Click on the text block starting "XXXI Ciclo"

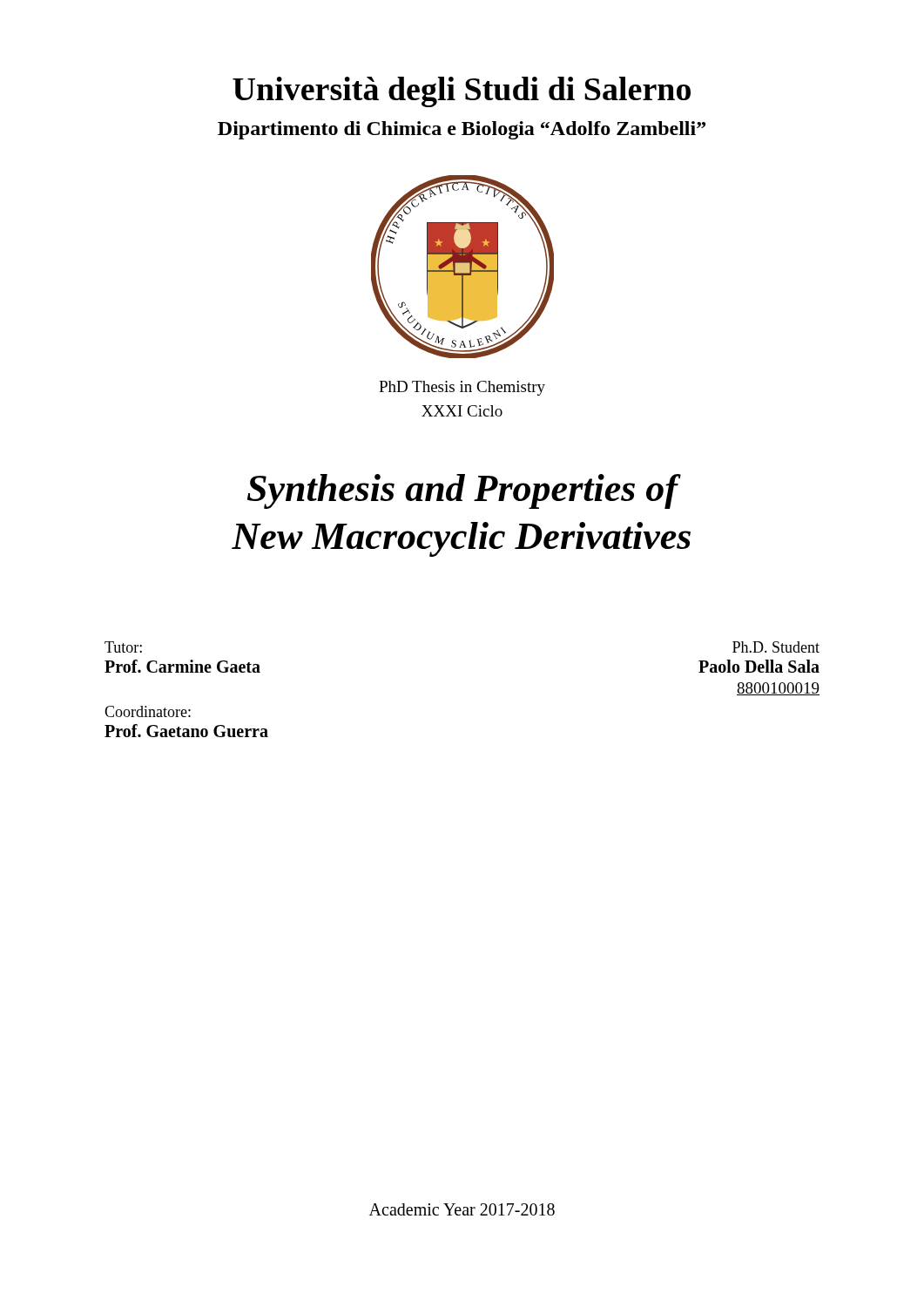point(462,411)
